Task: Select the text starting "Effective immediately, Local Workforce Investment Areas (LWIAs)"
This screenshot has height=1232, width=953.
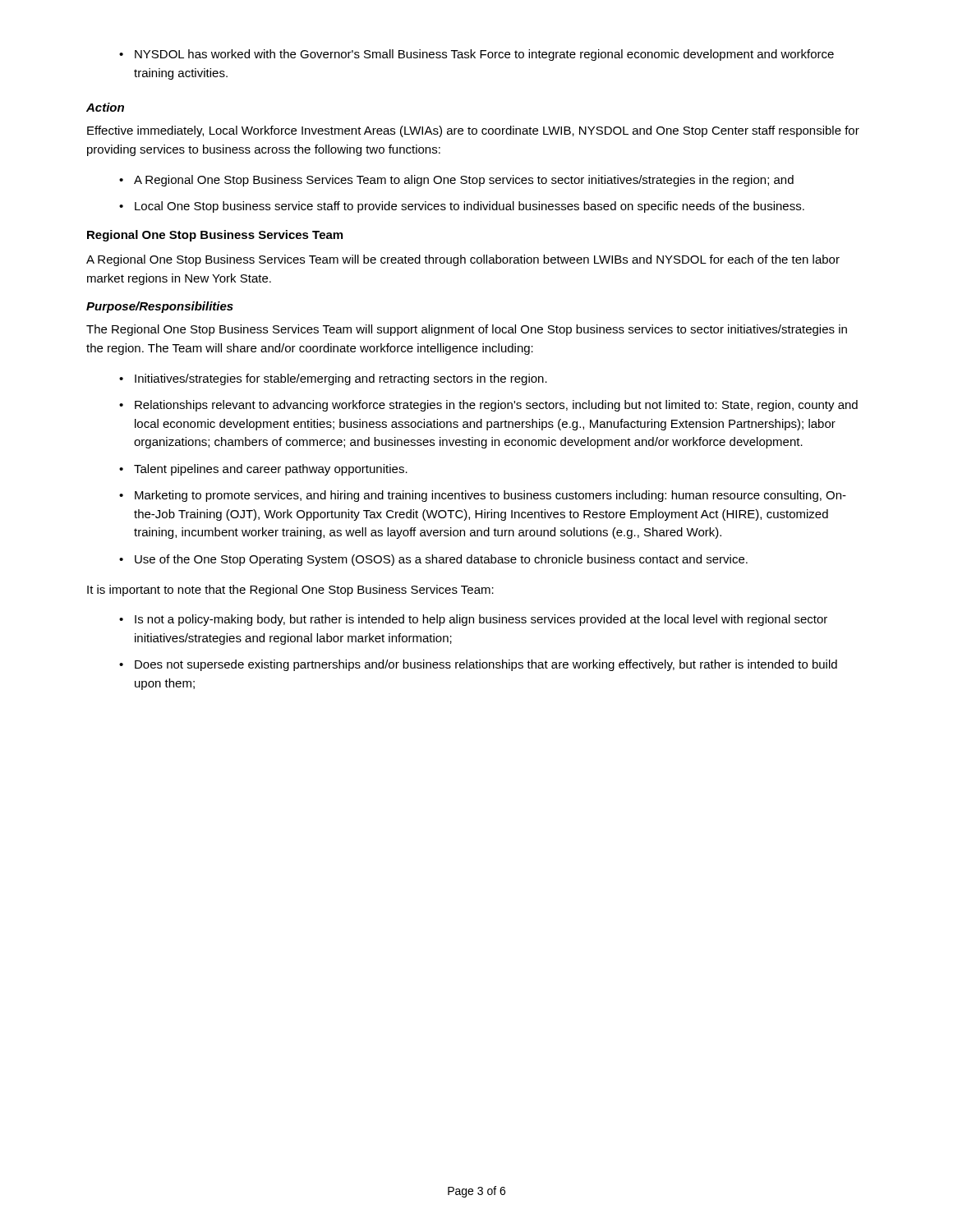Action: coord(476,140)
